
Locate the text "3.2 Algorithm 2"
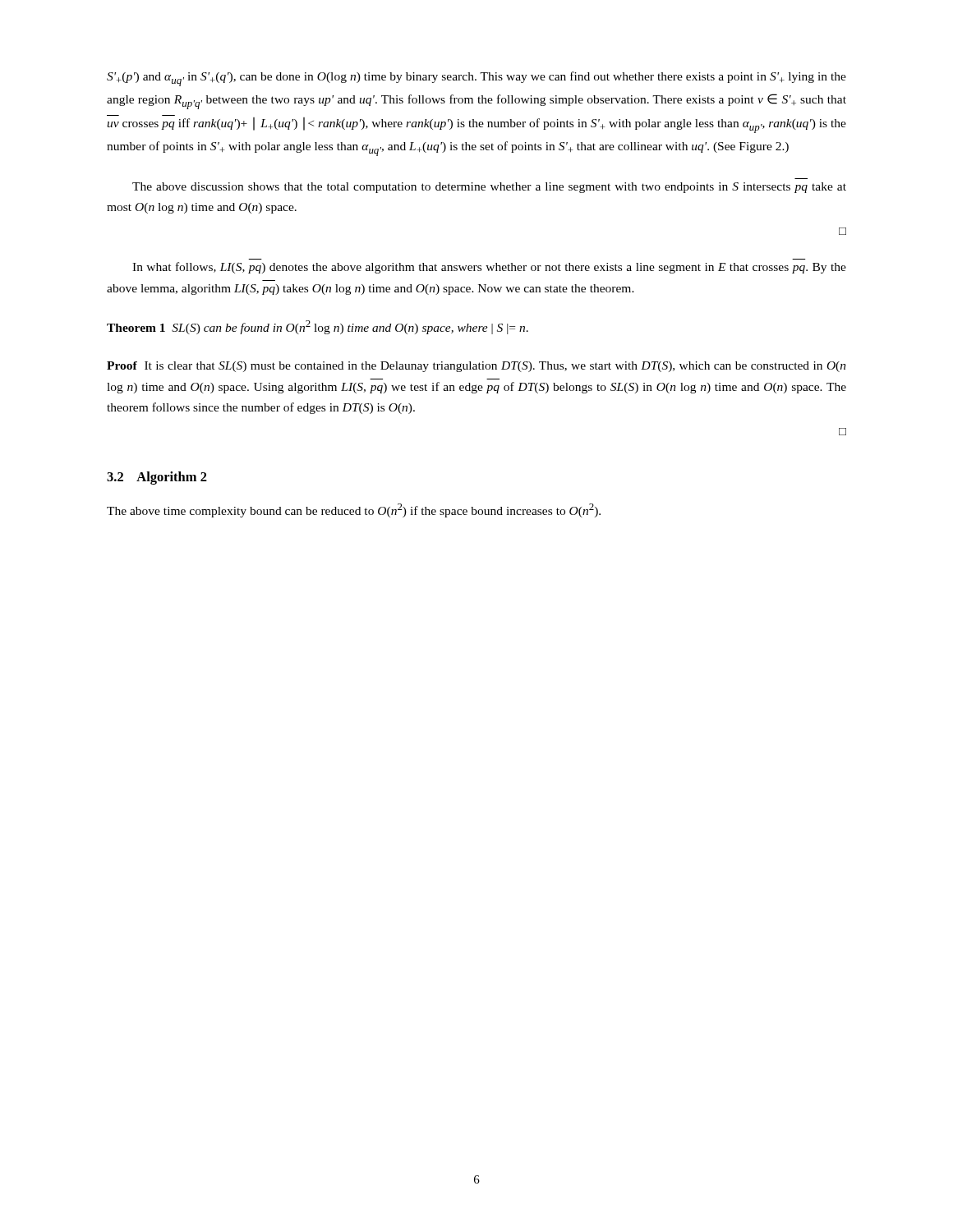(157, 477)
